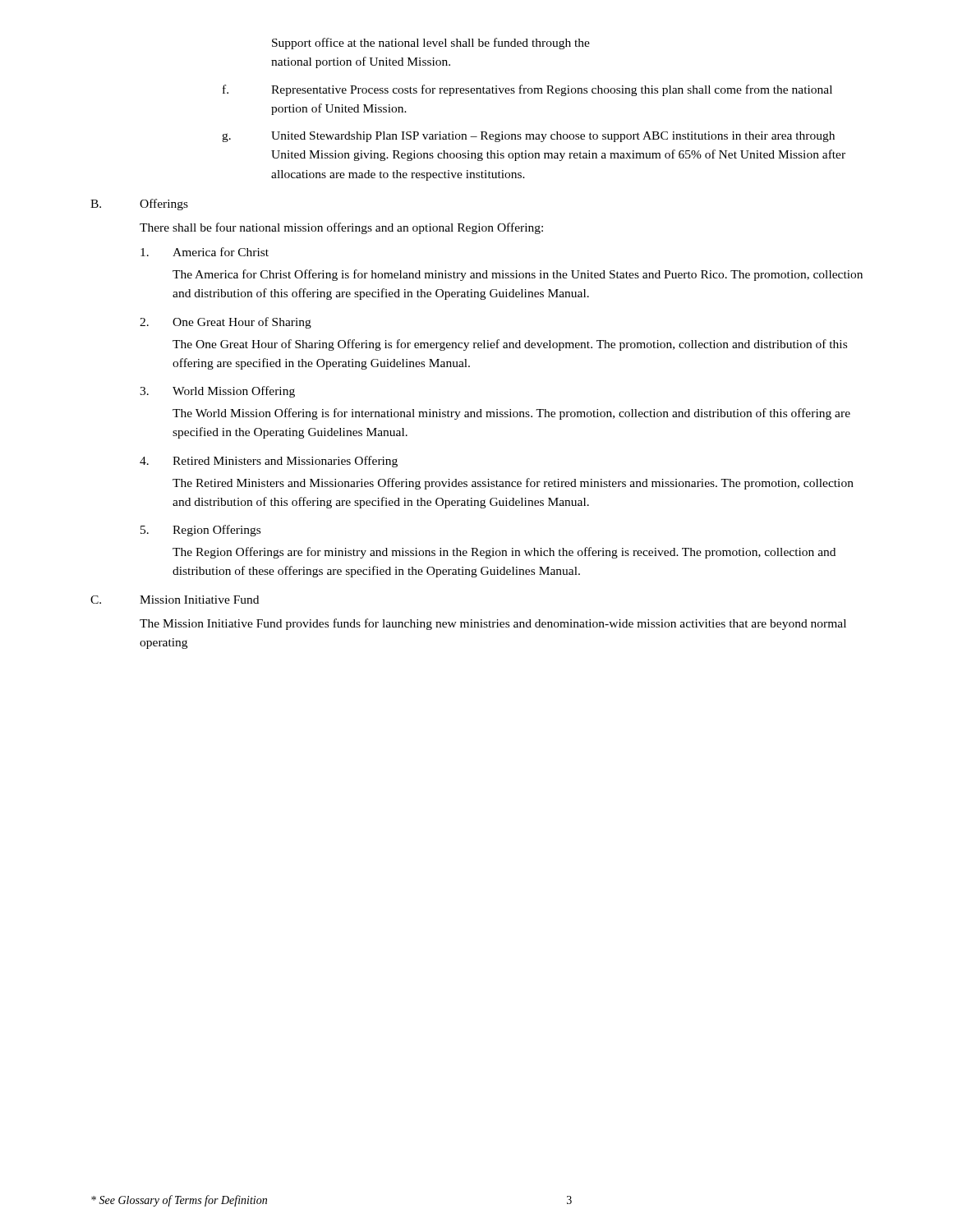
Task: Find the text block that says "The Region Offerings are for ministry"
Action: coord(504,561)
